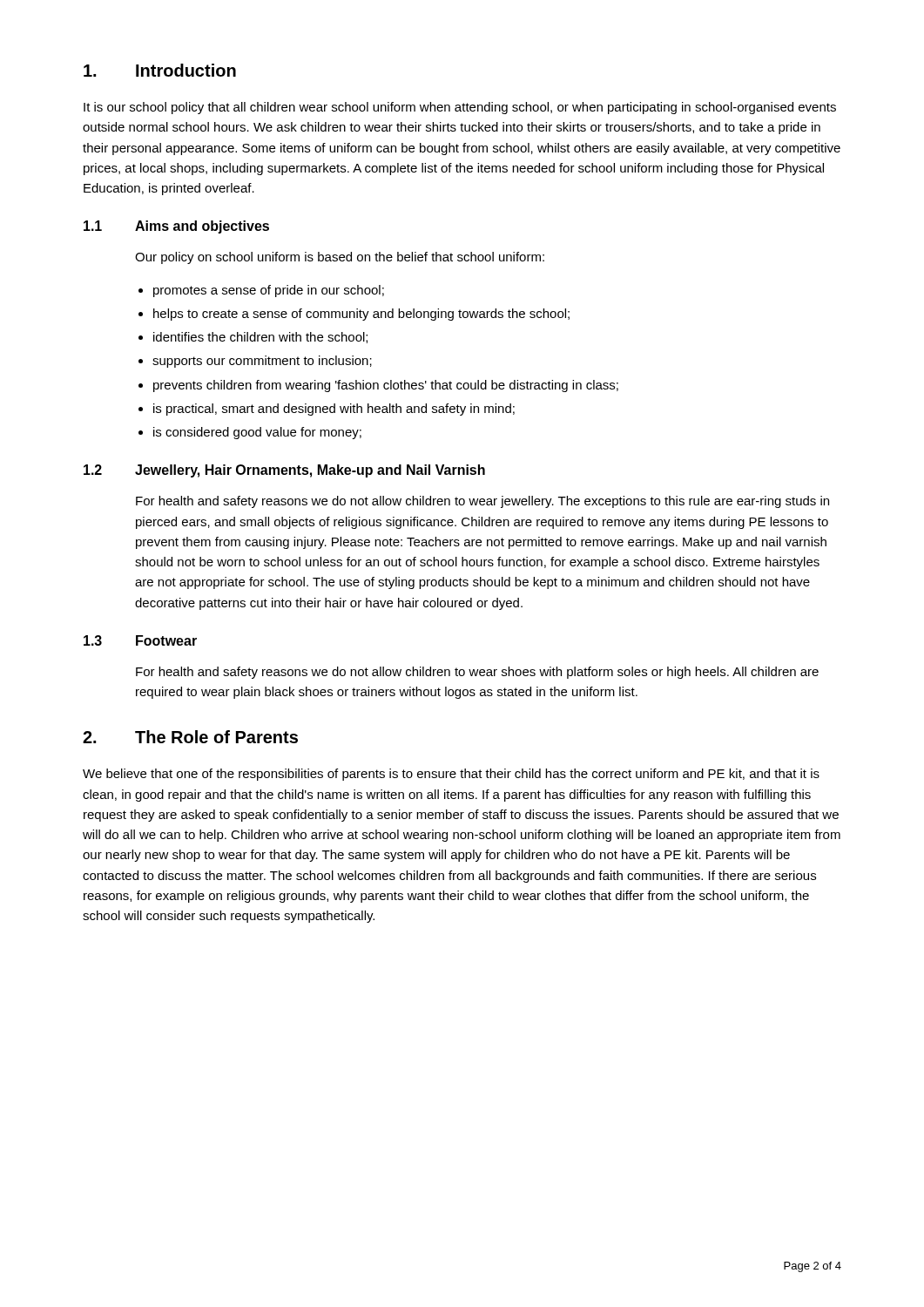This screenshot has width=924, height=1307.
Task: Navigate to the text starting "promotes a sense of pride in our school;"
Action: (x=269, y=289)
